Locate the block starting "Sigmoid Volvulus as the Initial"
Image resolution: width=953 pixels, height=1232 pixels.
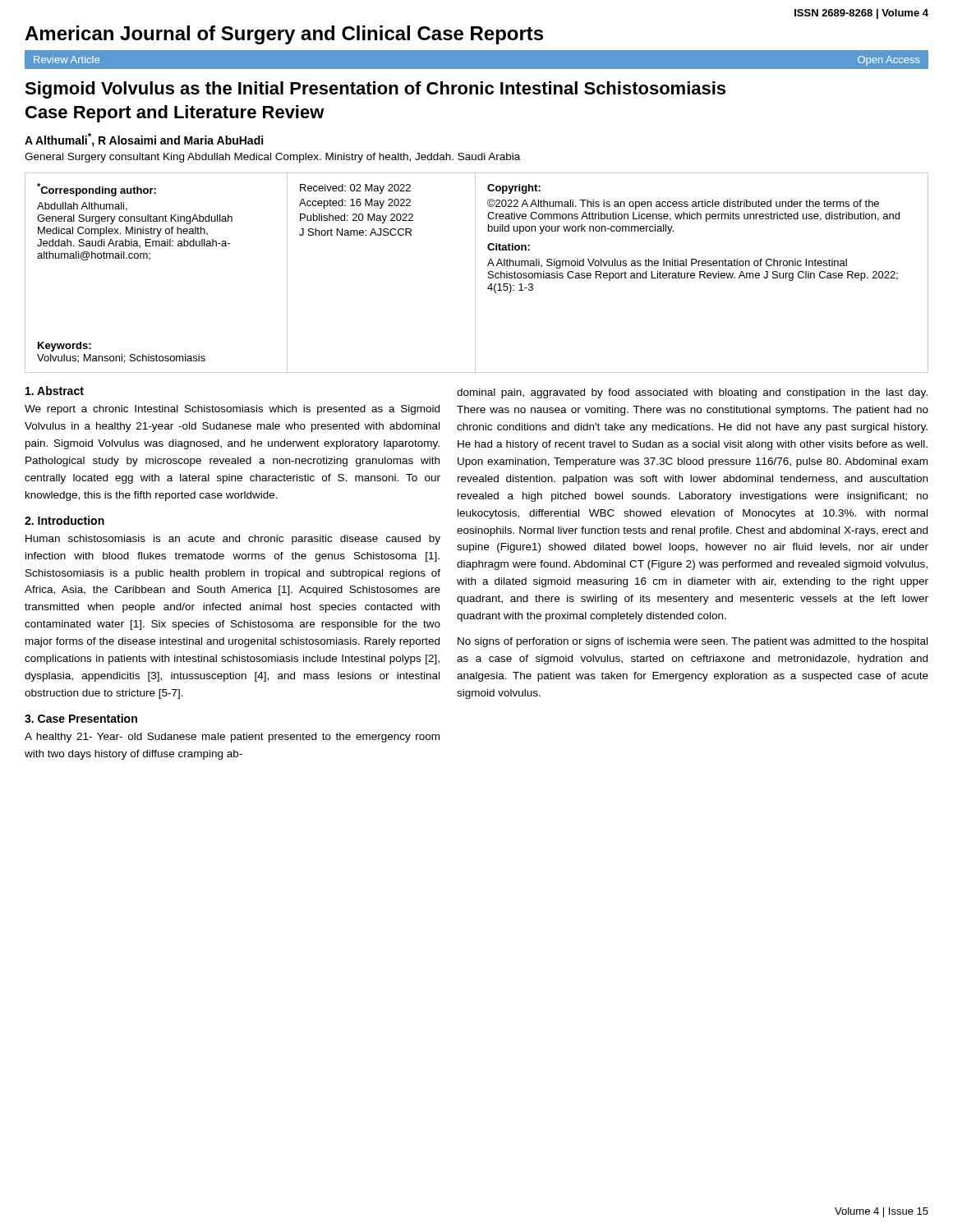click(x=375, y=100)
